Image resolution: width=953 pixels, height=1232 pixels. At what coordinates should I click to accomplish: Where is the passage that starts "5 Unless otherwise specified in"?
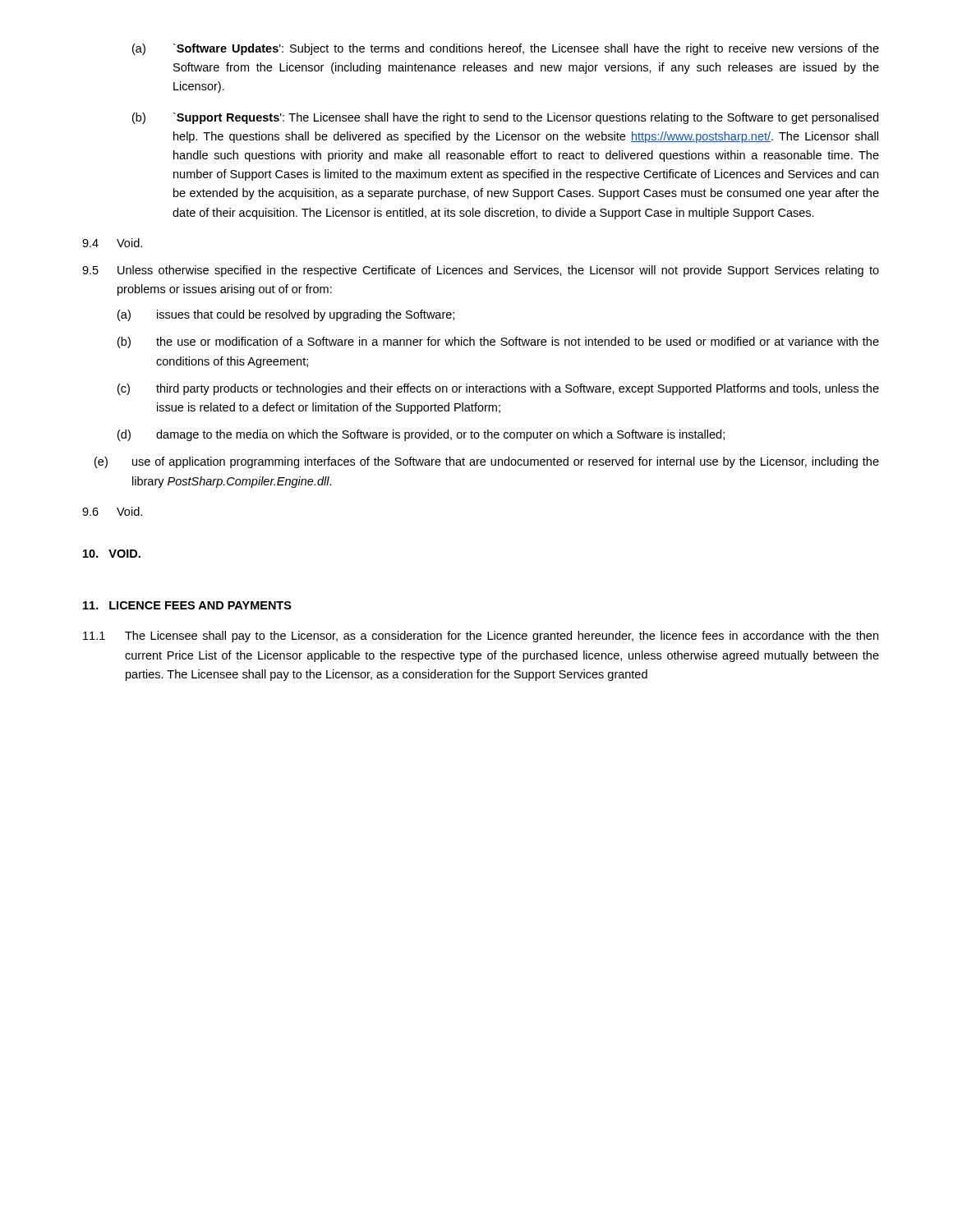click(481, 280)
